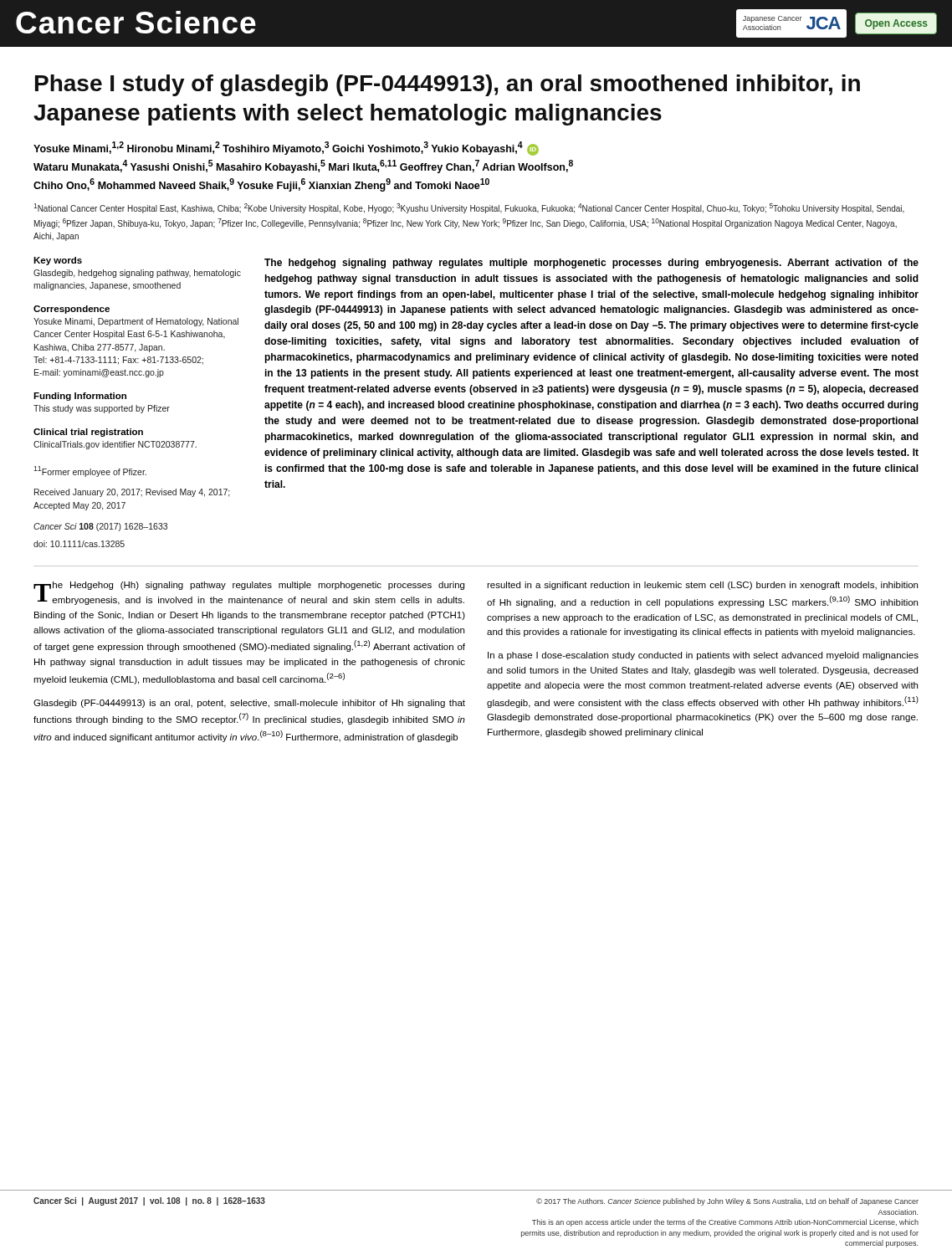Point to the block beginning "The Hedgehog (Hh)"
The image size is (952, 1255).
[249, 631]
